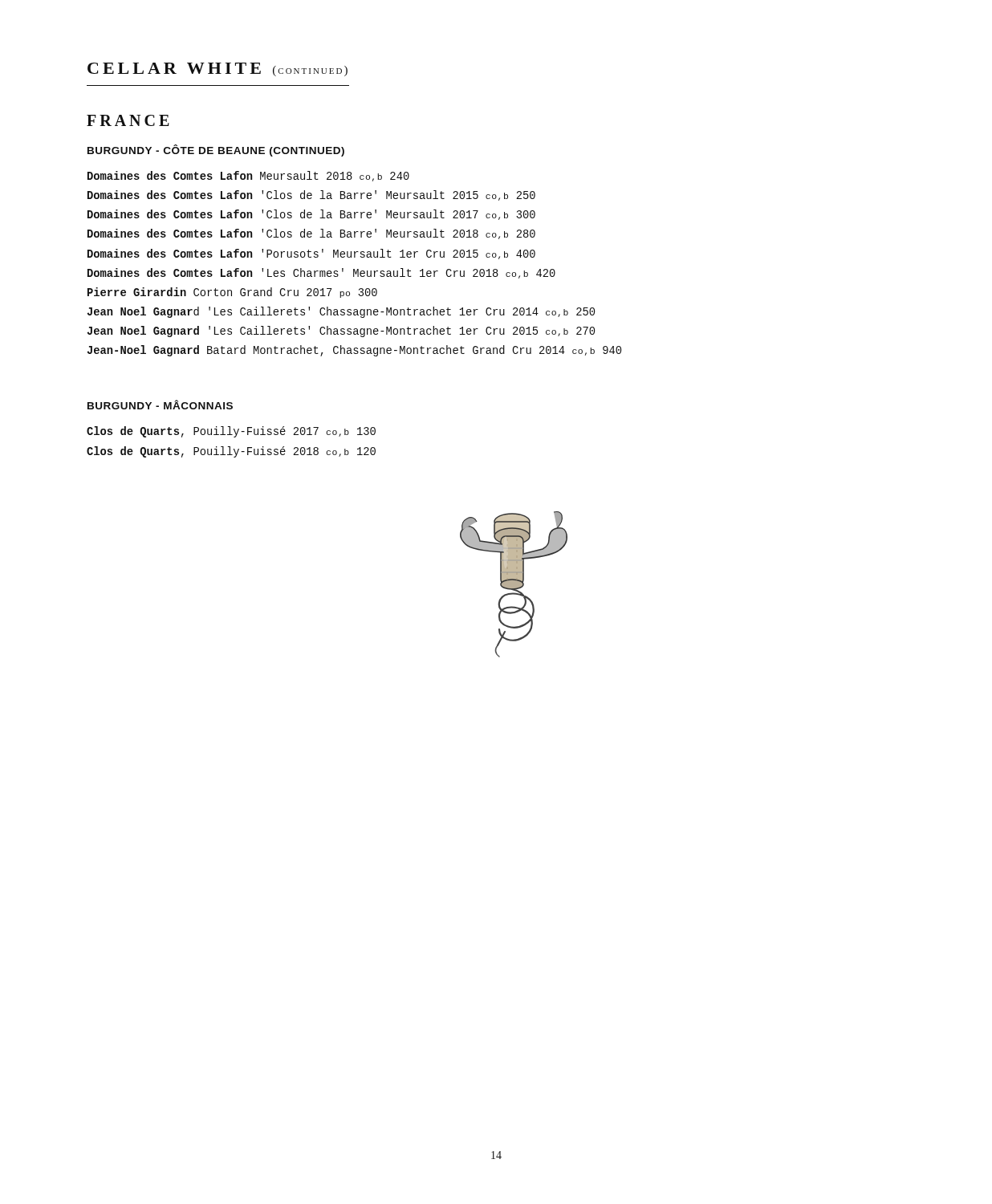Screen dimensions: 1204x992
Task: Select the element starting "Clos de Quarts, Pouilly-Fuissé 2017"
Action: click(x=231, y=433)
